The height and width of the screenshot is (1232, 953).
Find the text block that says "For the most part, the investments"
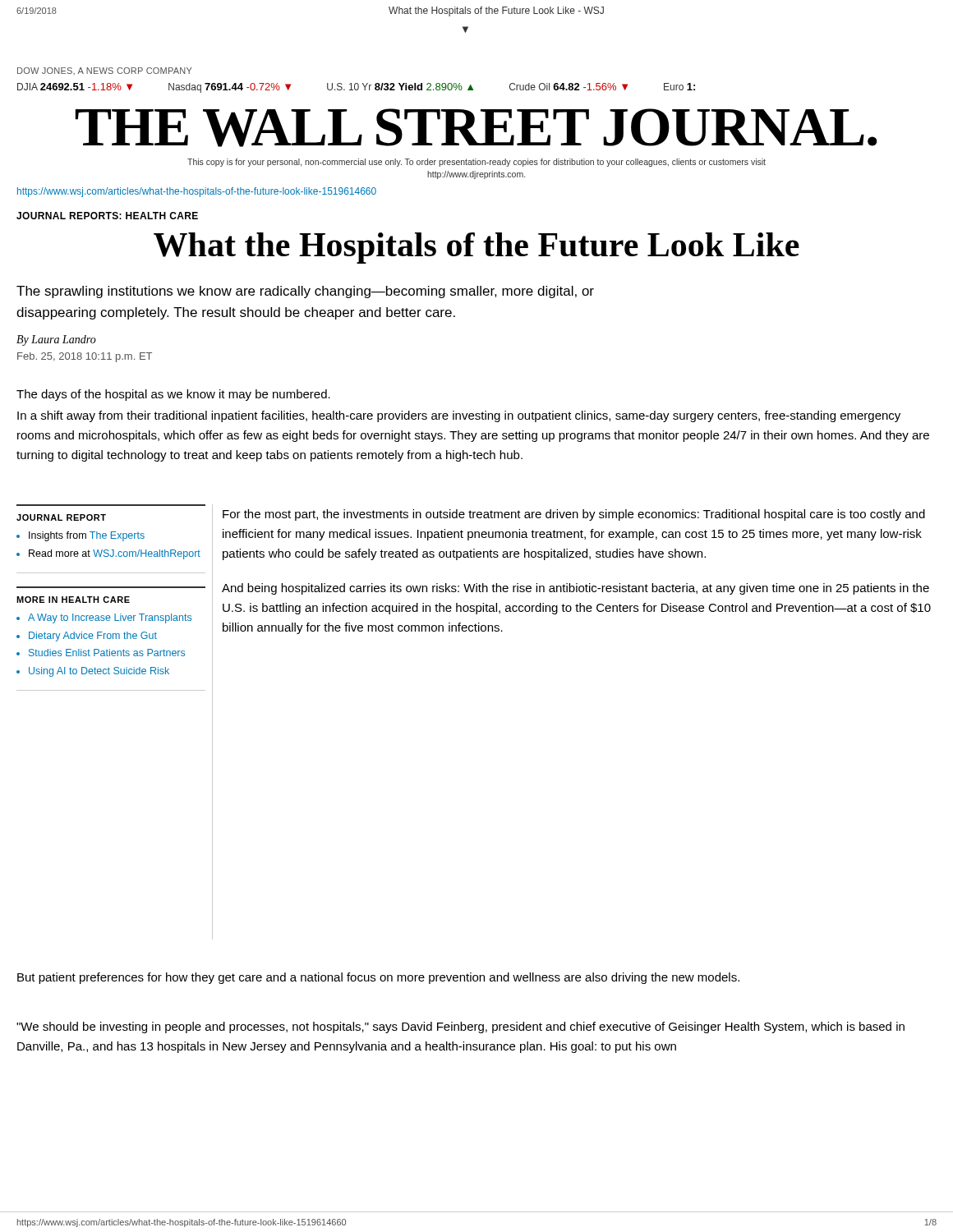(x=574, y=533)
